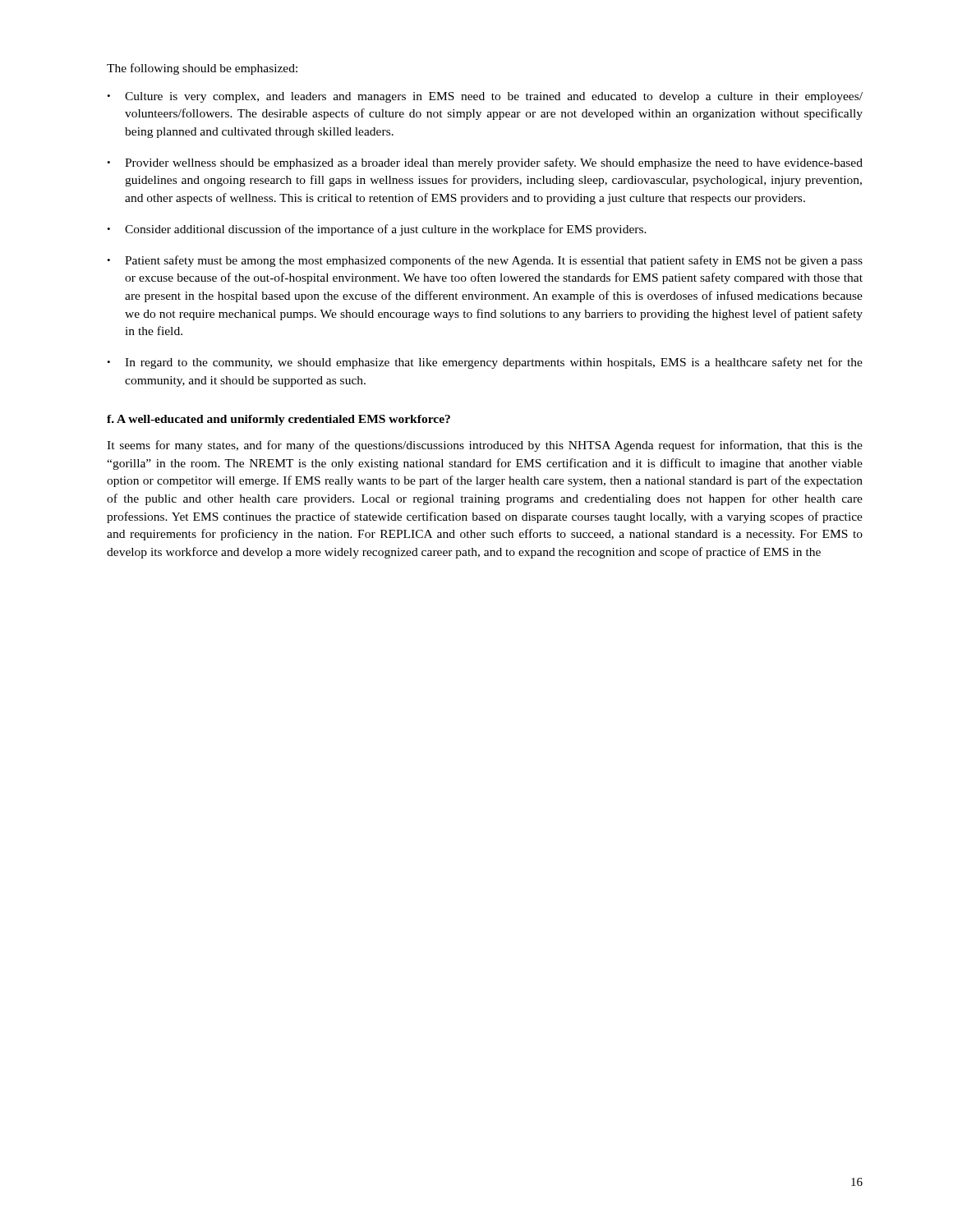Click on the section header that says "f. A well-educated and"

click(279, 419)
